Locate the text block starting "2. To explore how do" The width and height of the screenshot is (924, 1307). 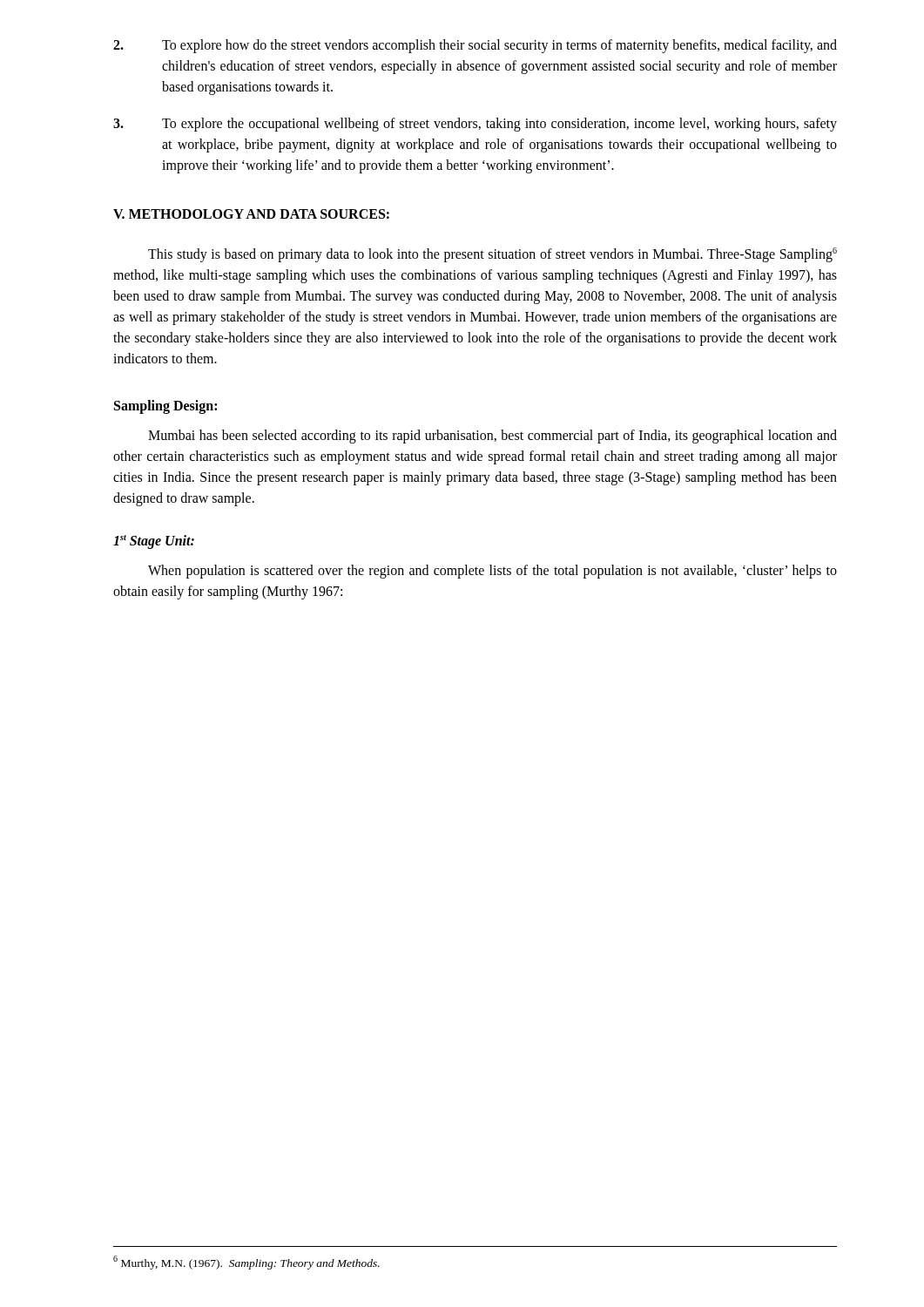pyautogui.click(x=475, y=66)
